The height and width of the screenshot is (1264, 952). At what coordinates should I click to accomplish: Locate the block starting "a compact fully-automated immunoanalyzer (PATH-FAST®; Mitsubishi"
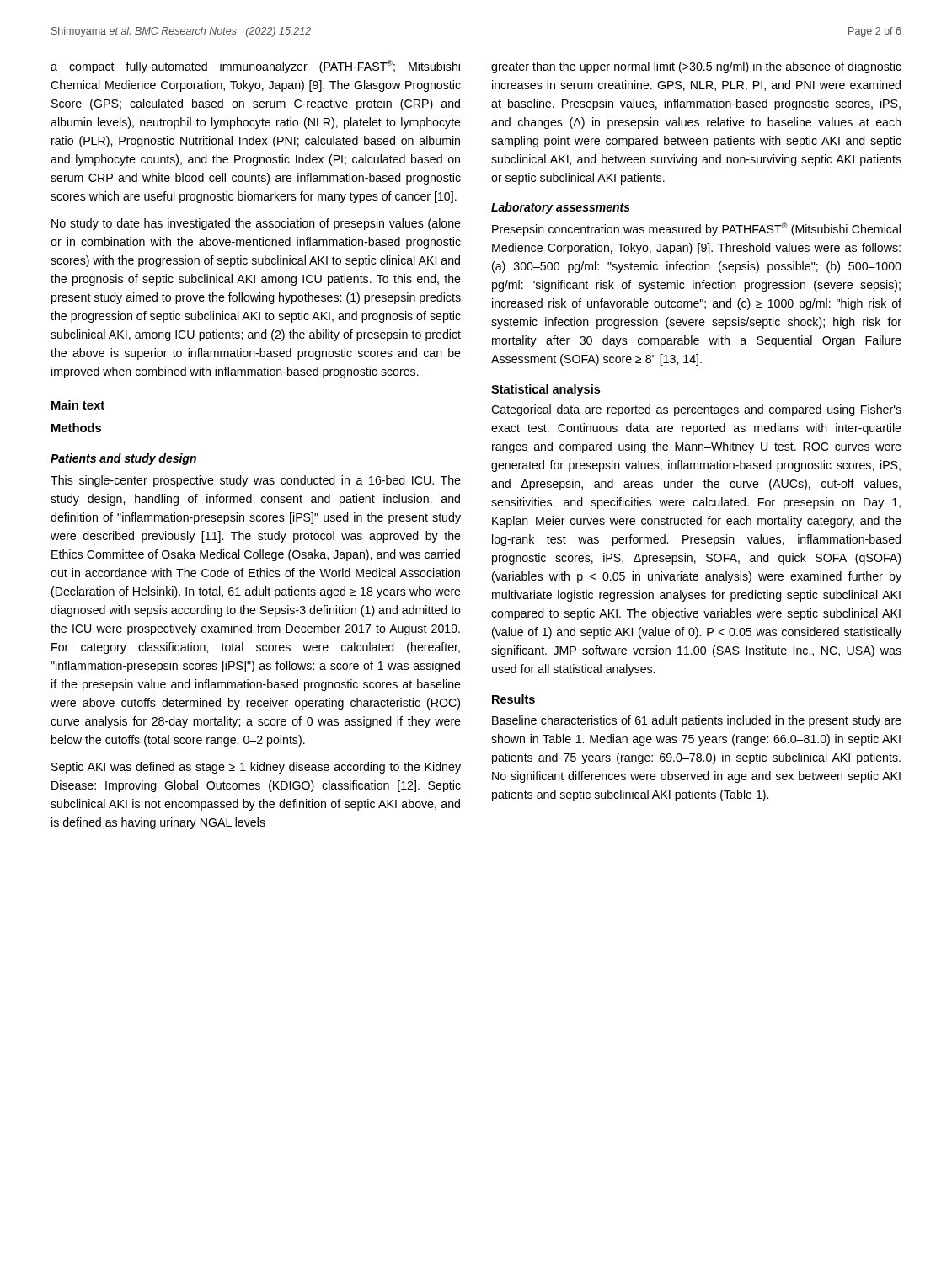coord(256,131)
